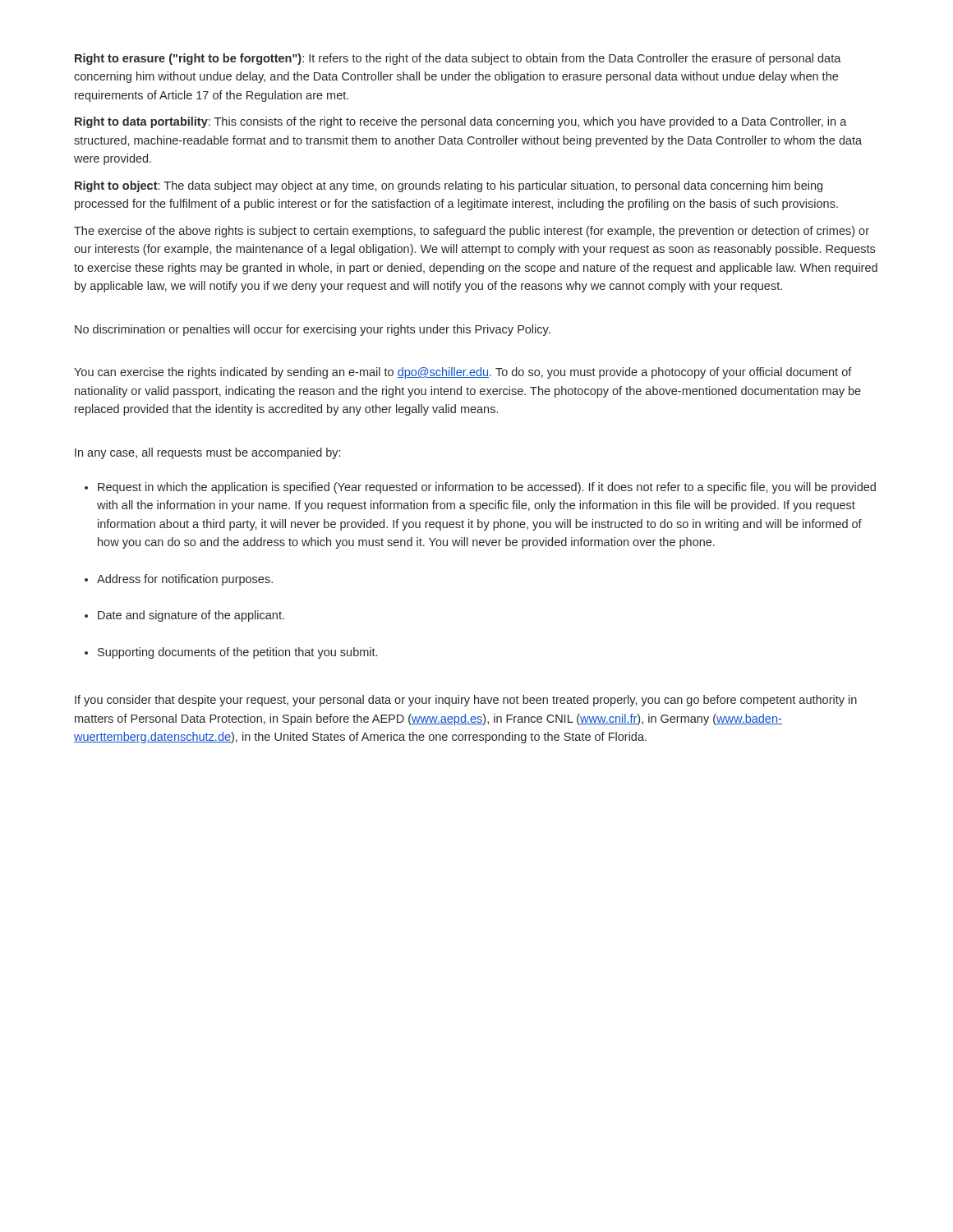Locate the text block that says "In any case, all"
953x1232 pixels.
(x=208, y=452)
